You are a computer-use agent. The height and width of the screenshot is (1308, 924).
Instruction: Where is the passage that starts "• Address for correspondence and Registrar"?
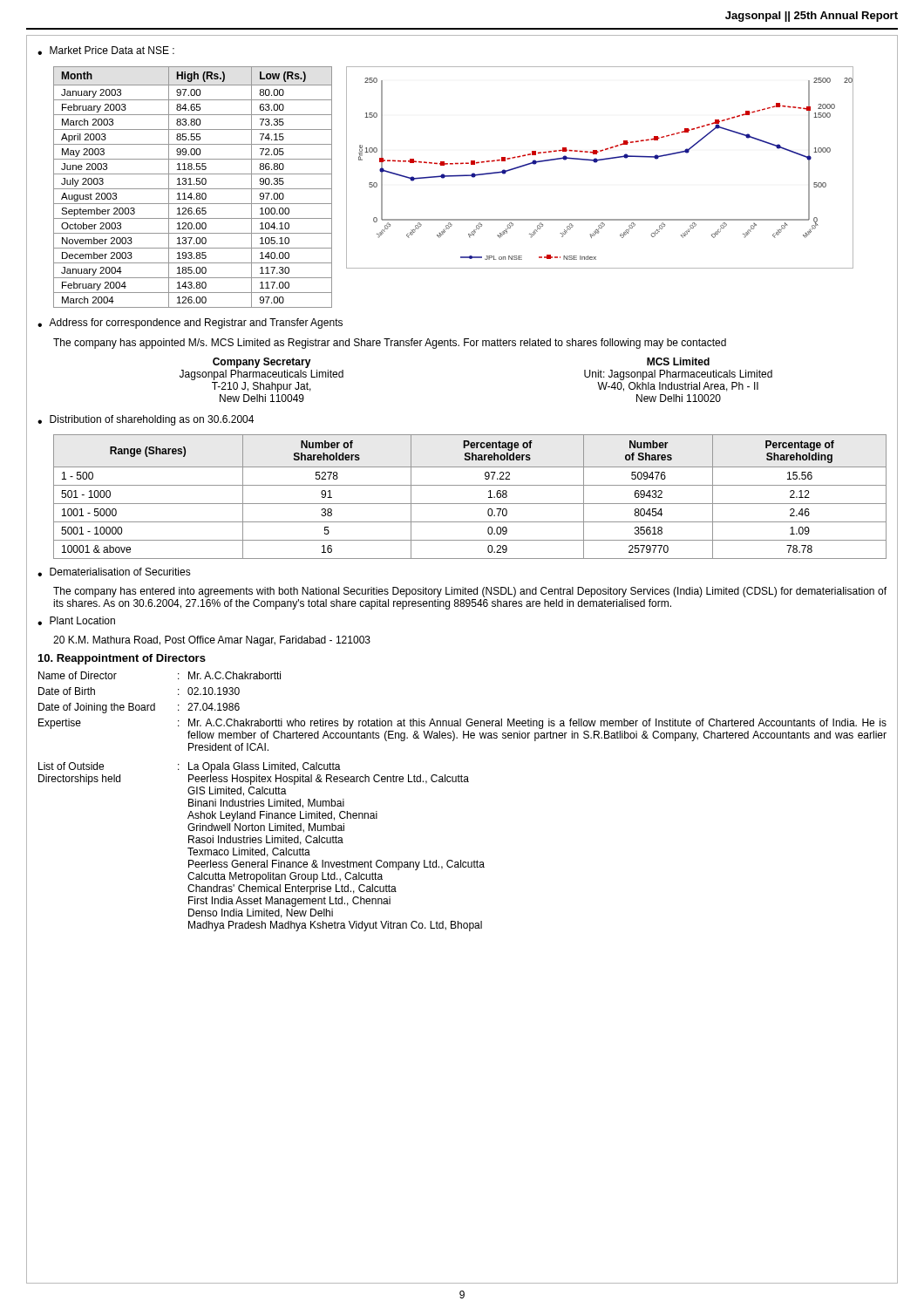point(190,325)
